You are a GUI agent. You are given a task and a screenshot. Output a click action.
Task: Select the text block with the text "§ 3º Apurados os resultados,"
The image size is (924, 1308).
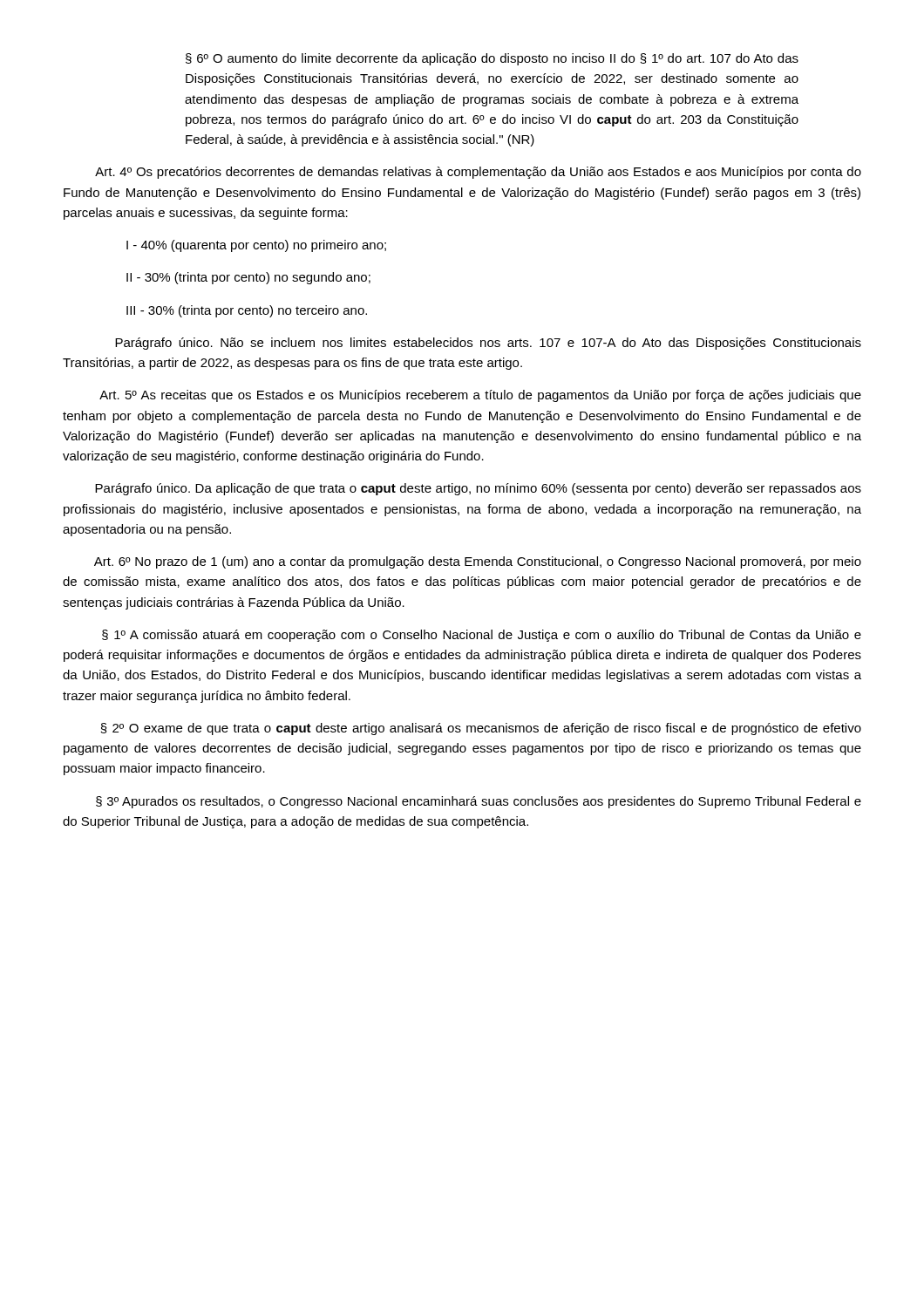pyautogui.click(x=462, y=811)
